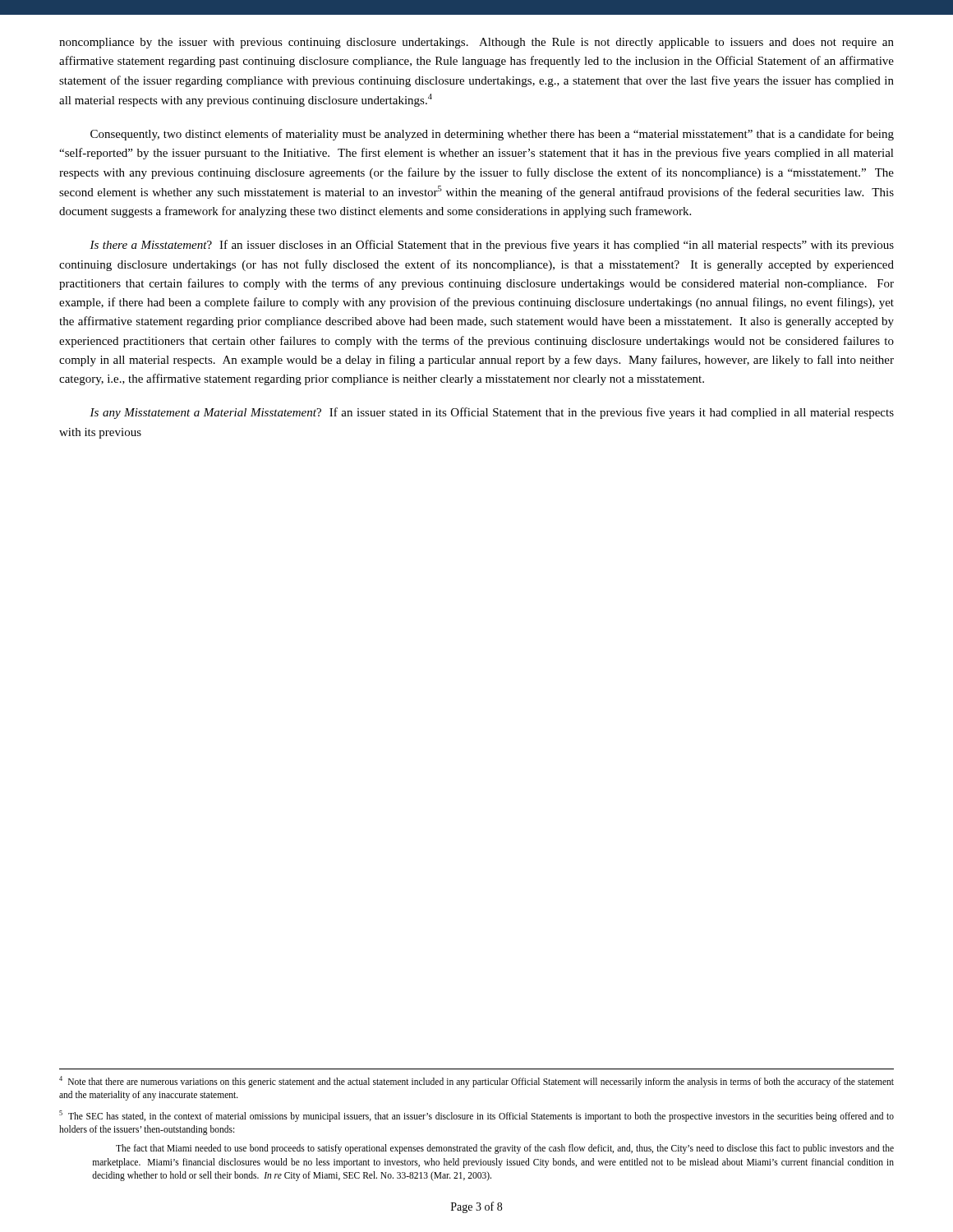Find the passage starting "Is there a Misstatement? If an"
The height and width of the screenshot is (1232, 953).
point(476,312)
